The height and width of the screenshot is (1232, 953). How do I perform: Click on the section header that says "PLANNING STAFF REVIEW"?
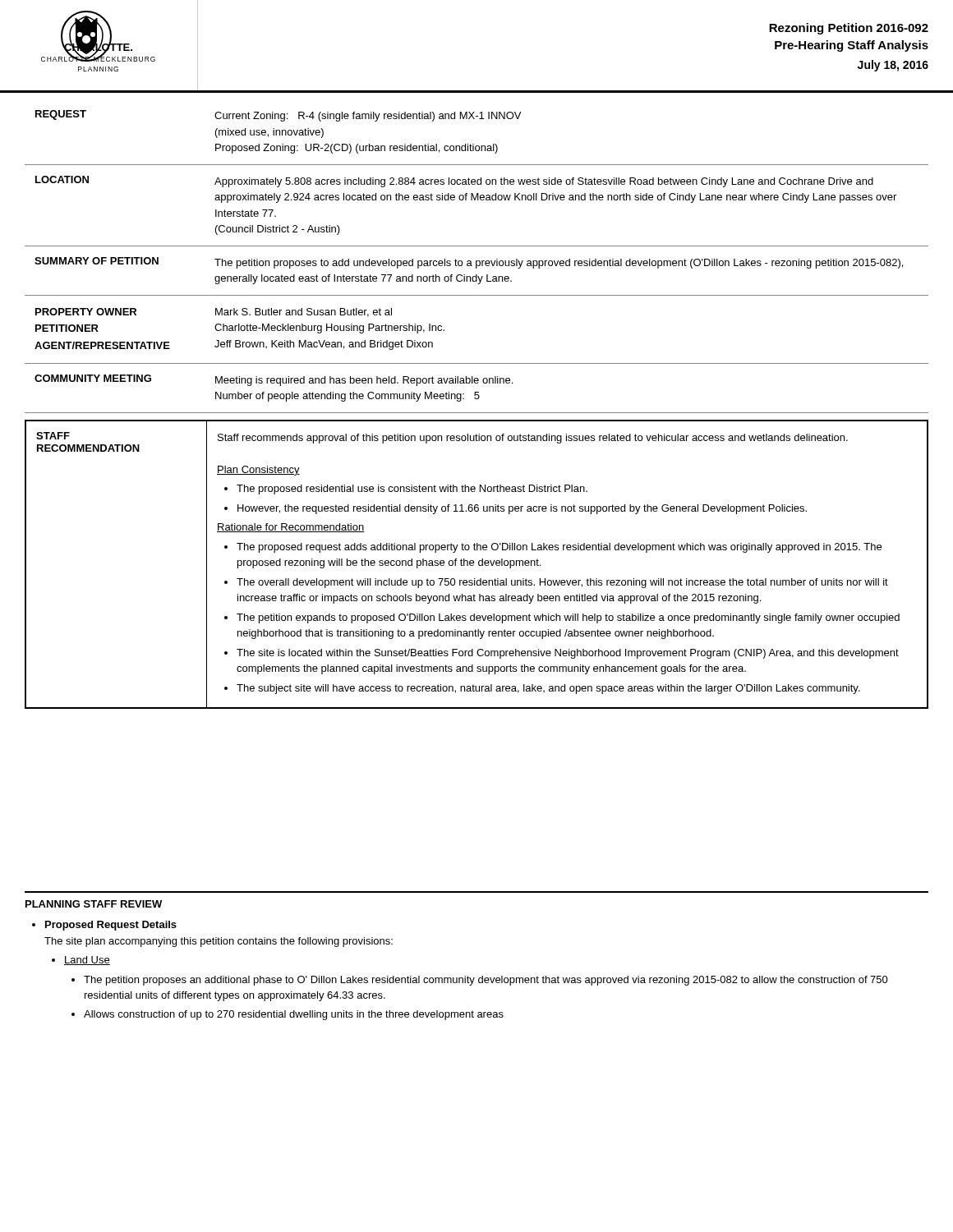[93, 904]
